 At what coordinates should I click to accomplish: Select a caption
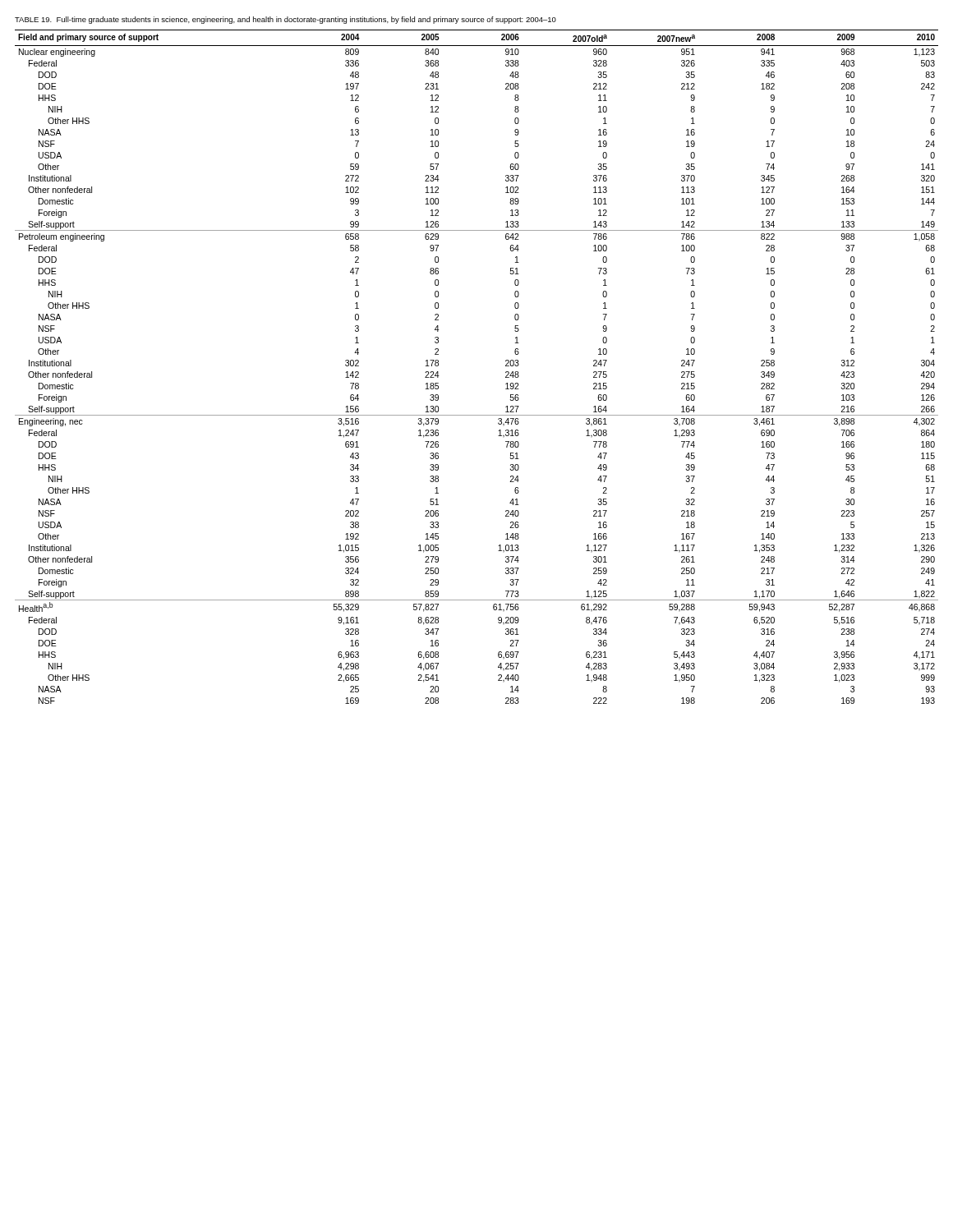pos(285,19)
